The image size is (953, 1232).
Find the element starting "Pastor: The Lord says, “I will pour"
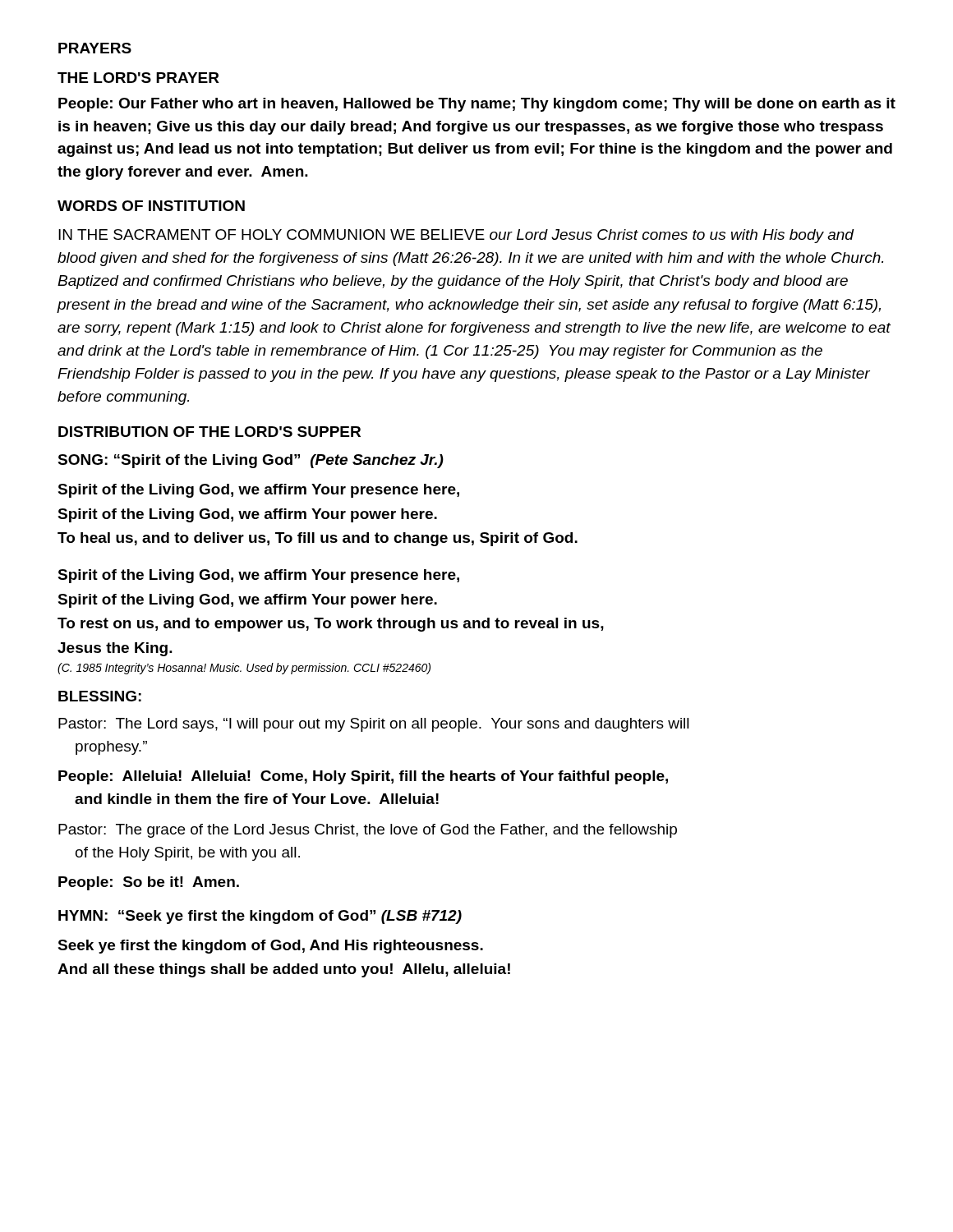(x=374, y=735)
